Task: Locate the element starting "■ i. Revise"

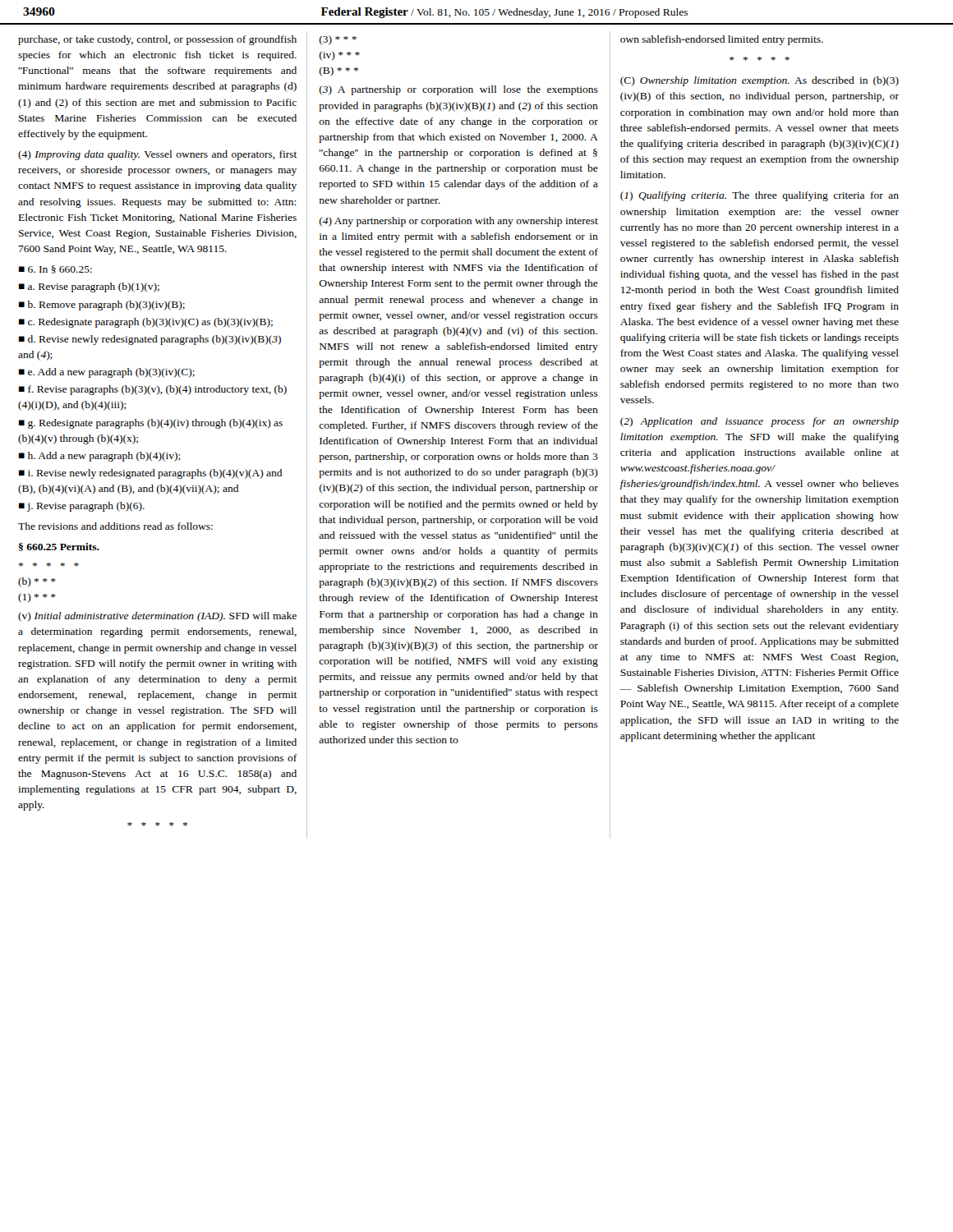Action: (x=150, y=481)
